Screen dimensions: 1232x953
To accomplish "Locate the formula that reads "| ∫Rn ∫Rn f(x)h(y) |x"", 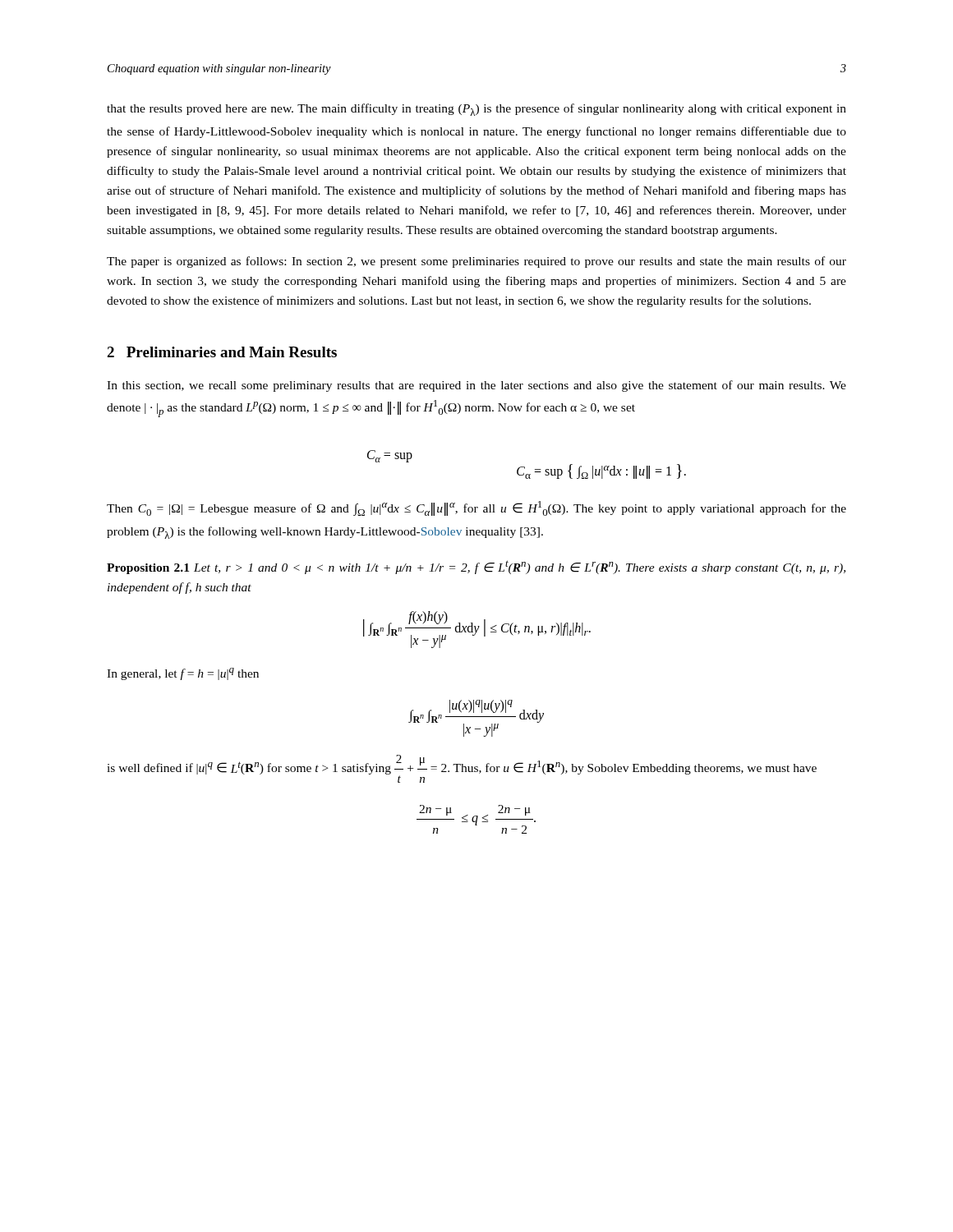I will [x=476, y=629].
